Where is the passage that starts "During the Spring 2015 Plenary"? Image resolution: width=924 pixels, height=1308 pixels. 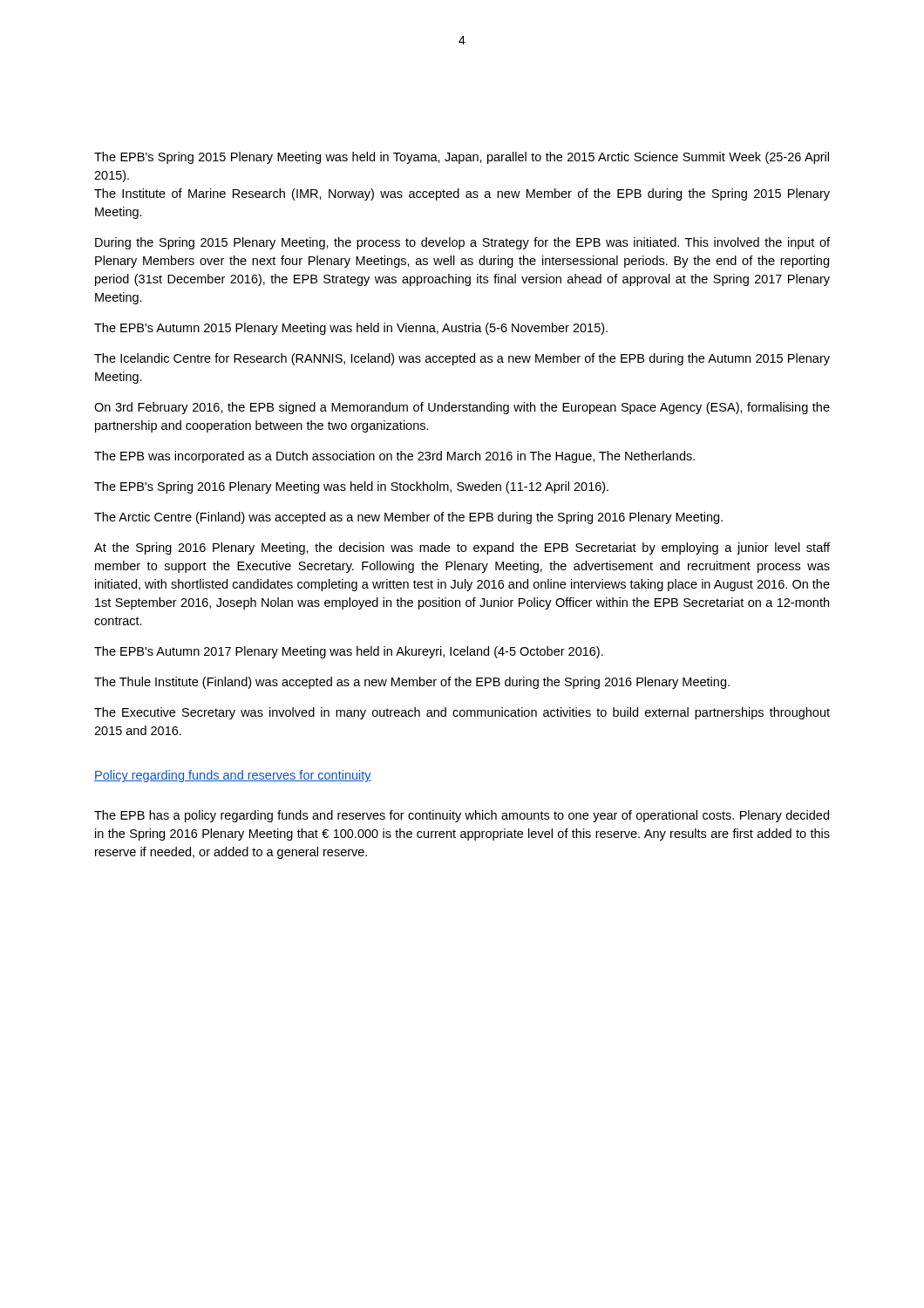tap(462, 270)
